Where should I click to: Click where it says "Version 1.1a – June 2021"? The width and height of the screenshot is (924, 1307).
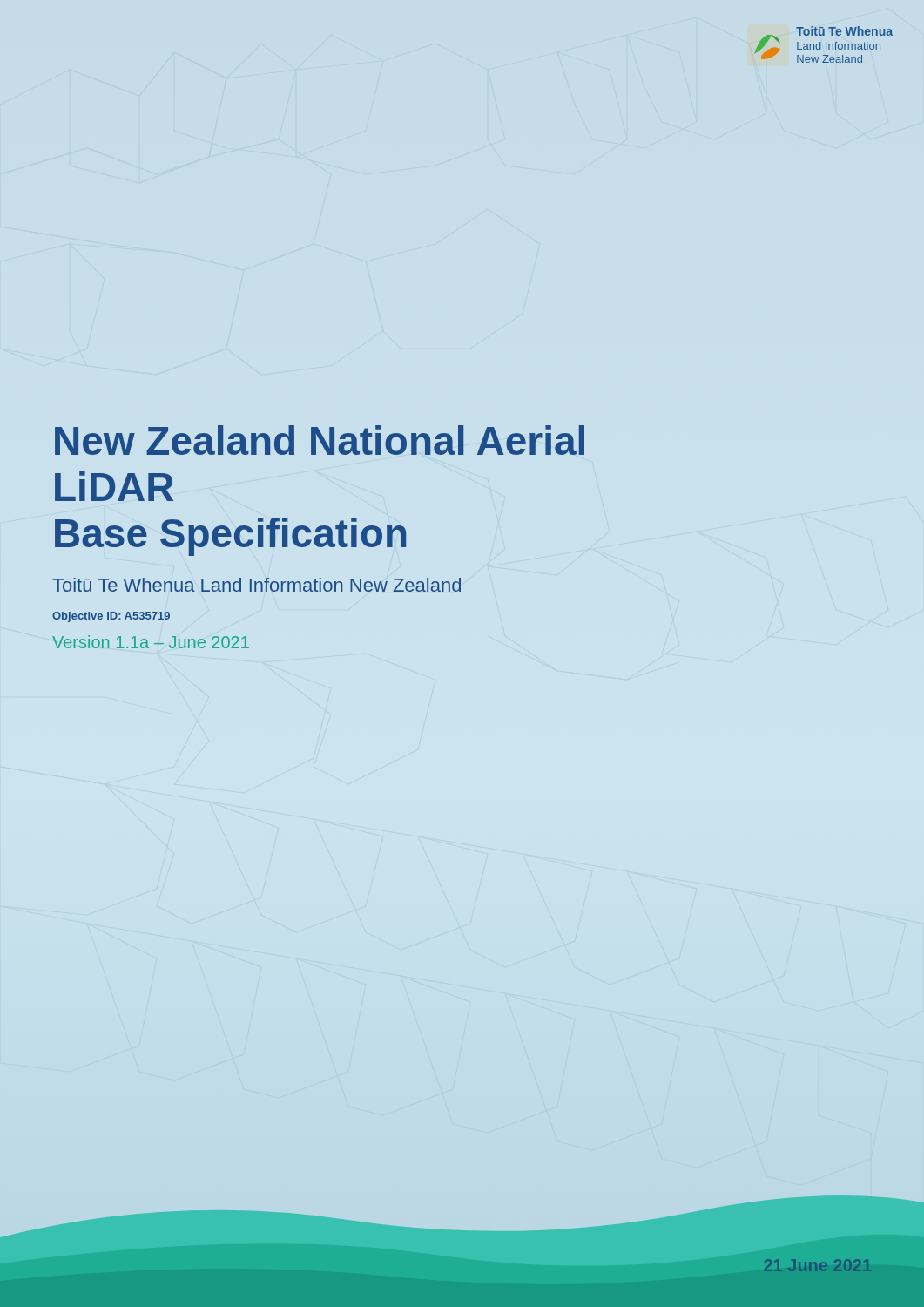pos(151,642)
